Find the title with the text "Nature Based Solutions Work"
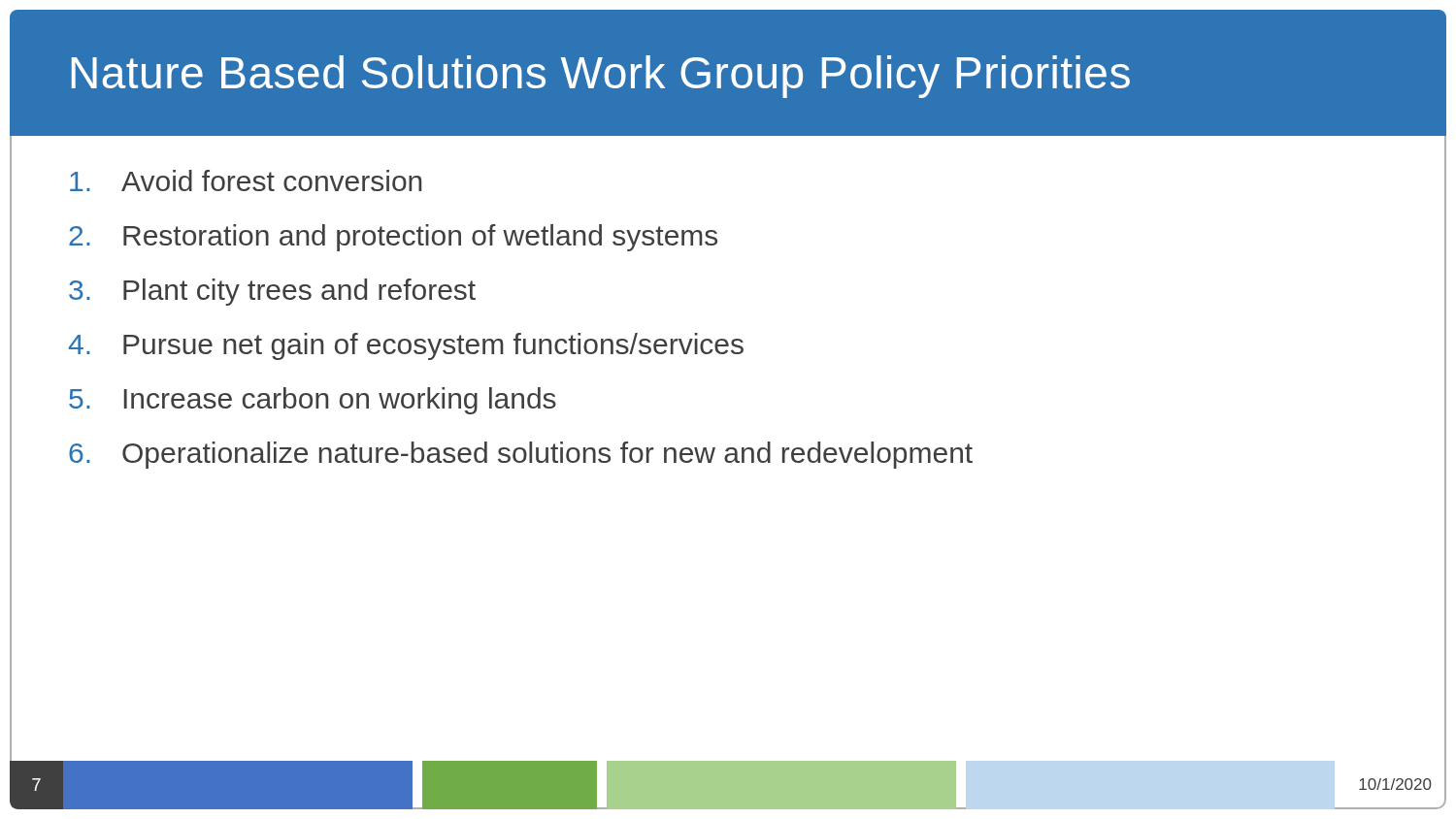The image size is (1456, 819). [600, 73]
